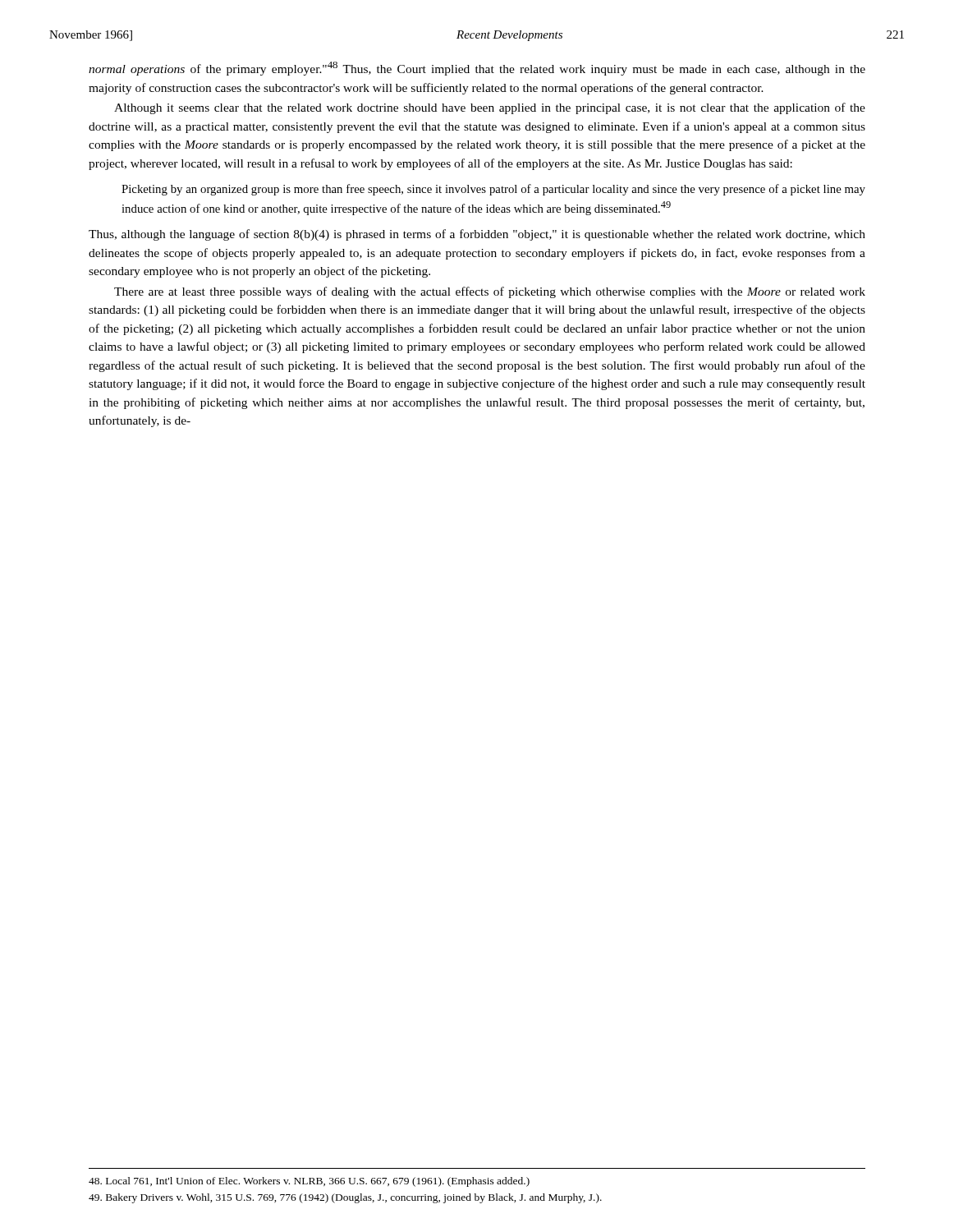Navigate to the block starting "Thus, although the language of section 8(b)(4)"
This screenshot has height=1232, width=954.
coord(477,253)
